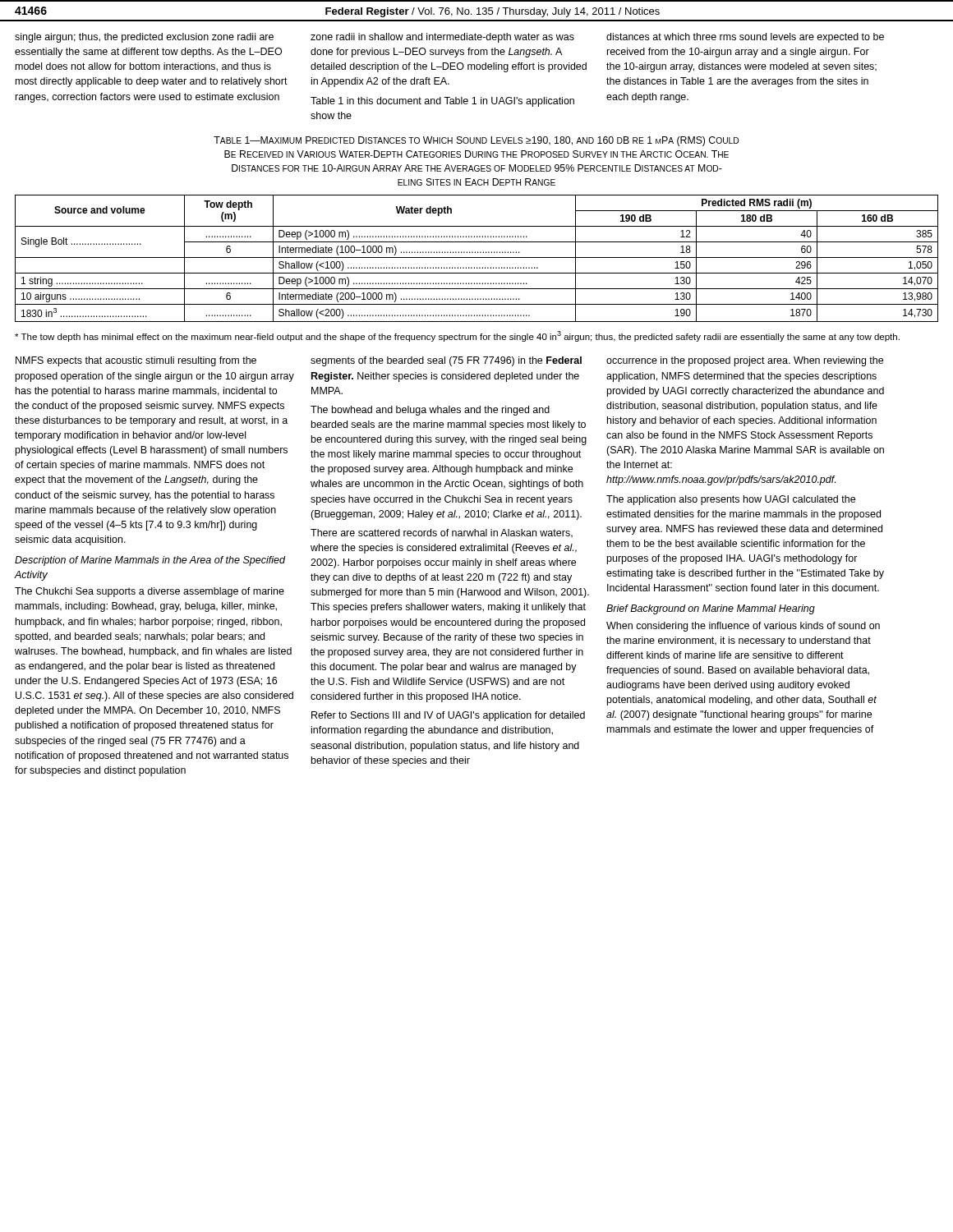Point to the block beginning "The tow depth has minimal effect on the"
Image resolution: width=953 pixels, height=1232 pixels.
[476, 336]
